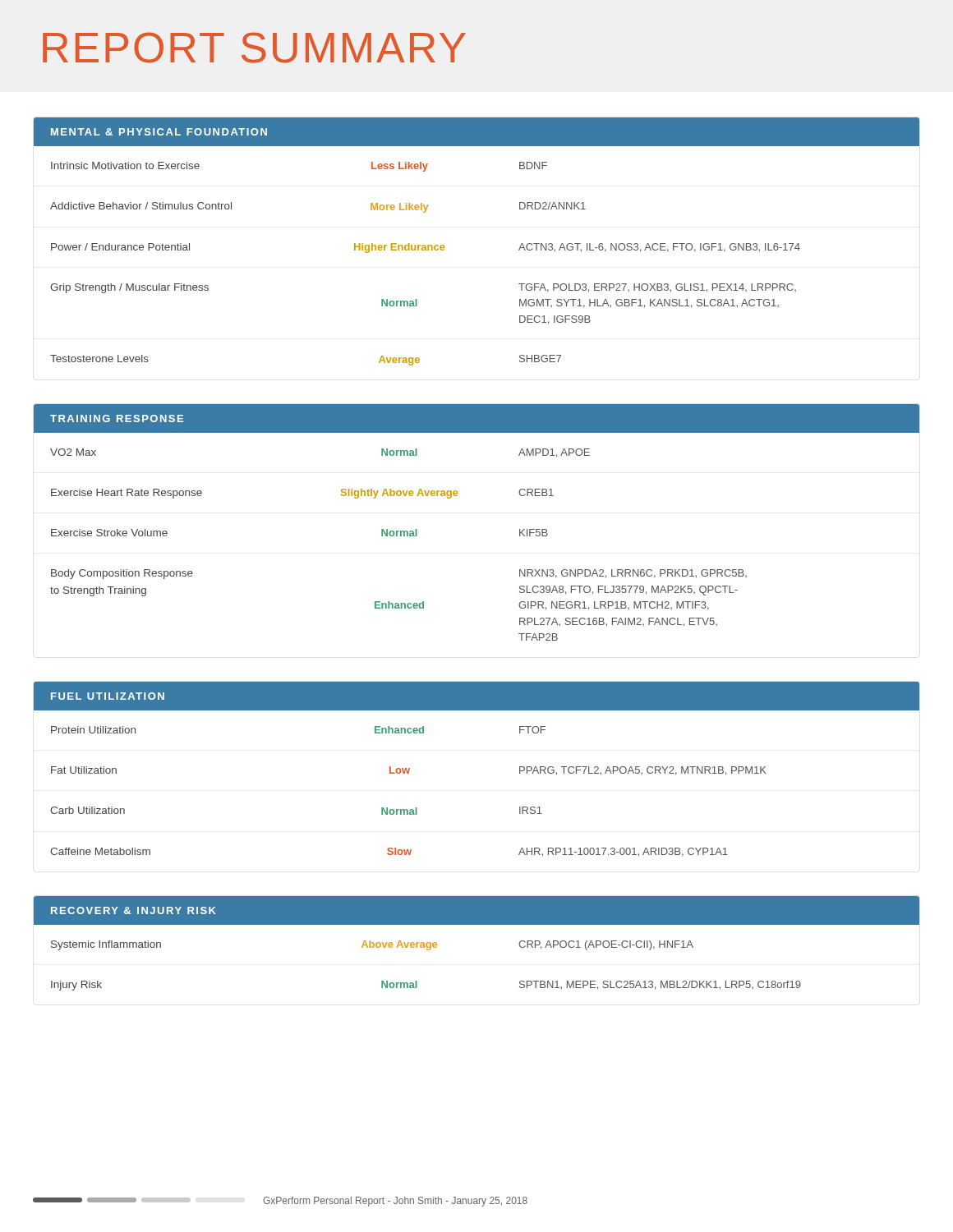The height and width of the screenshot is (1232, 953).
Task: Select the table that reads "Exercise Stroke Volume"
Action: (x=476, y=545)
